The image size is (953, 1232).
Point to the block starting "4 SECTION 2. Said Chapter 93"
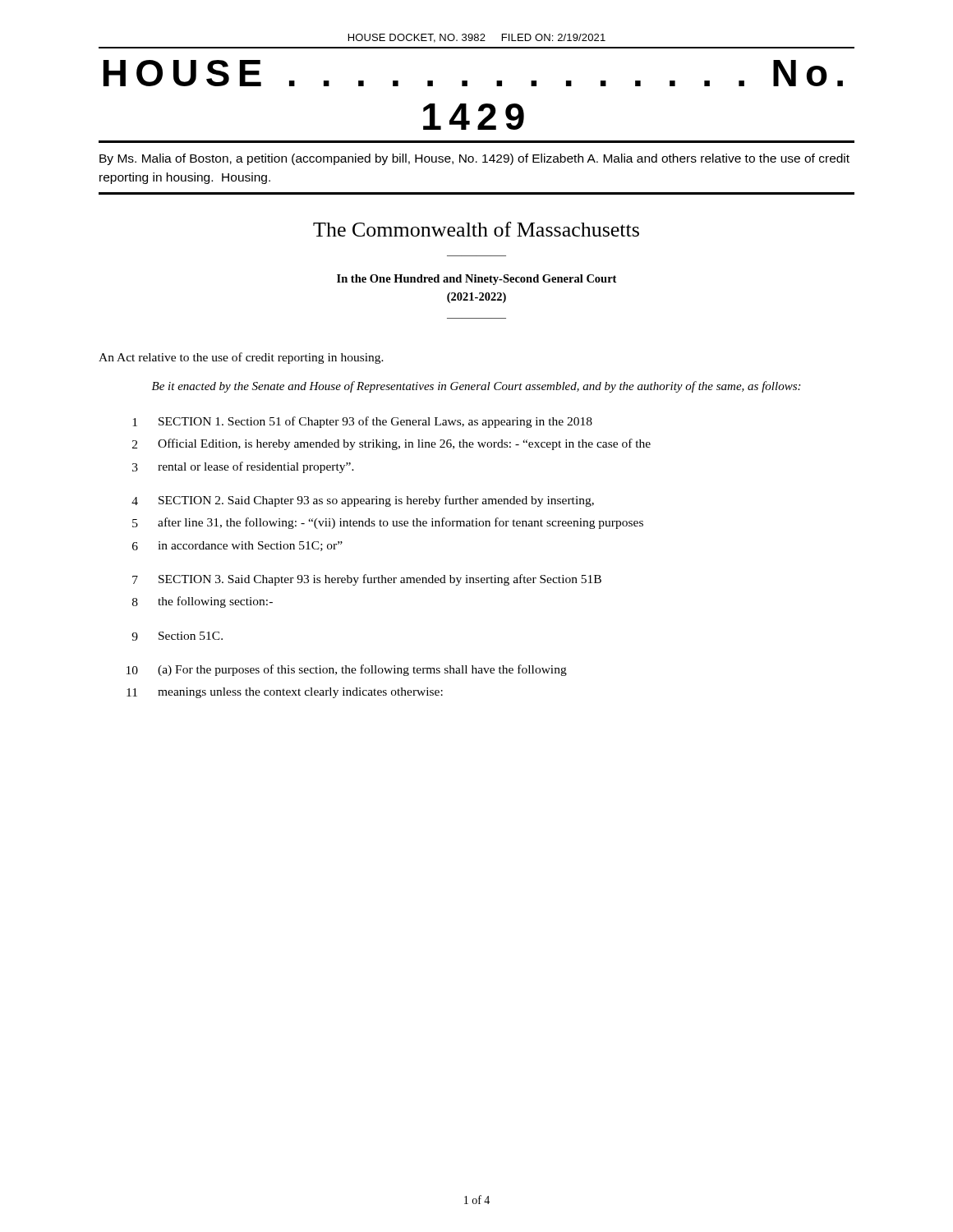476,501
